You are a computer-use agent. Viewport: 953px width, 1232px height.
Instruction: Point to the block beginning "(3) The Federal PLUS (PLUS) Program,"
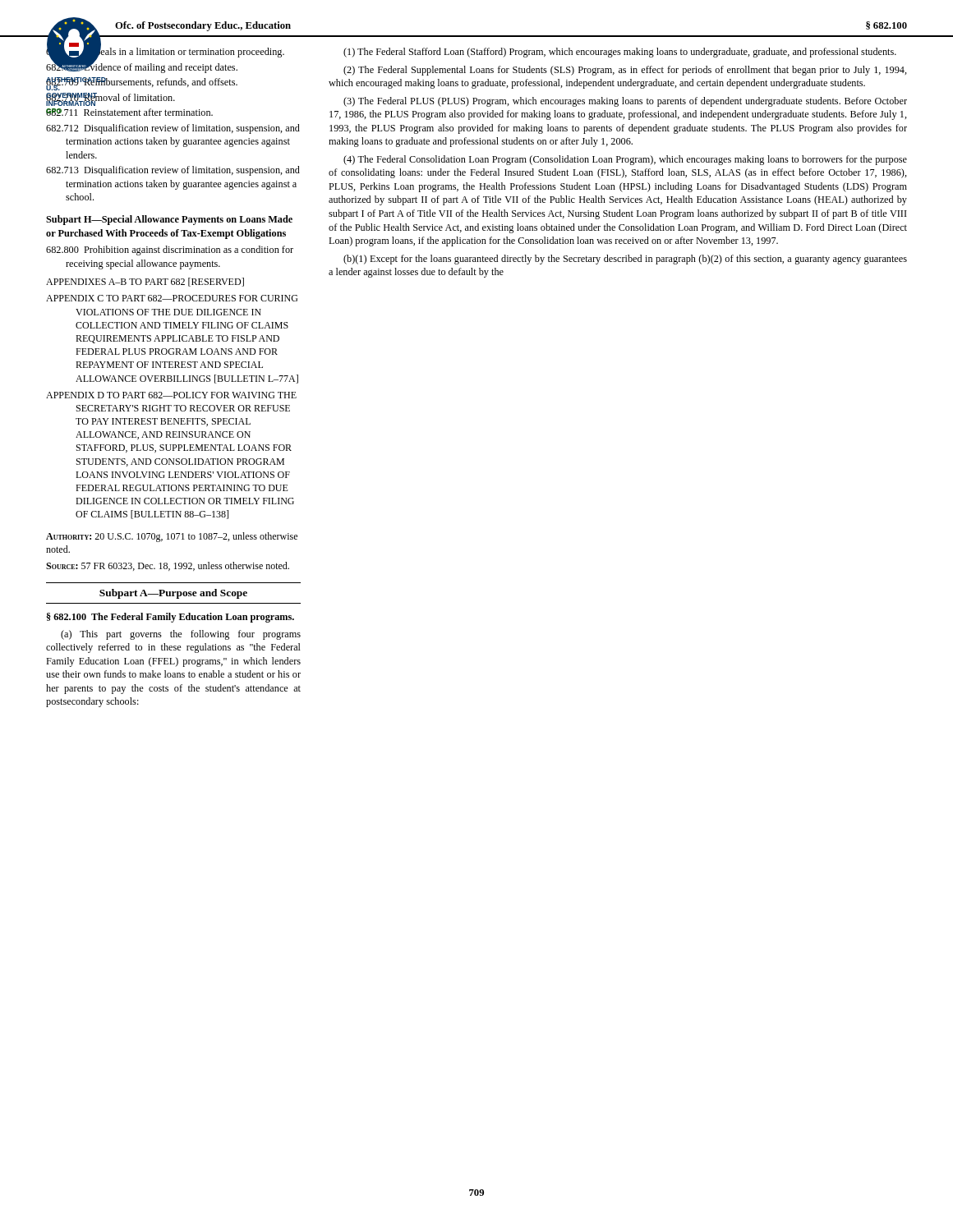(618, 121)
